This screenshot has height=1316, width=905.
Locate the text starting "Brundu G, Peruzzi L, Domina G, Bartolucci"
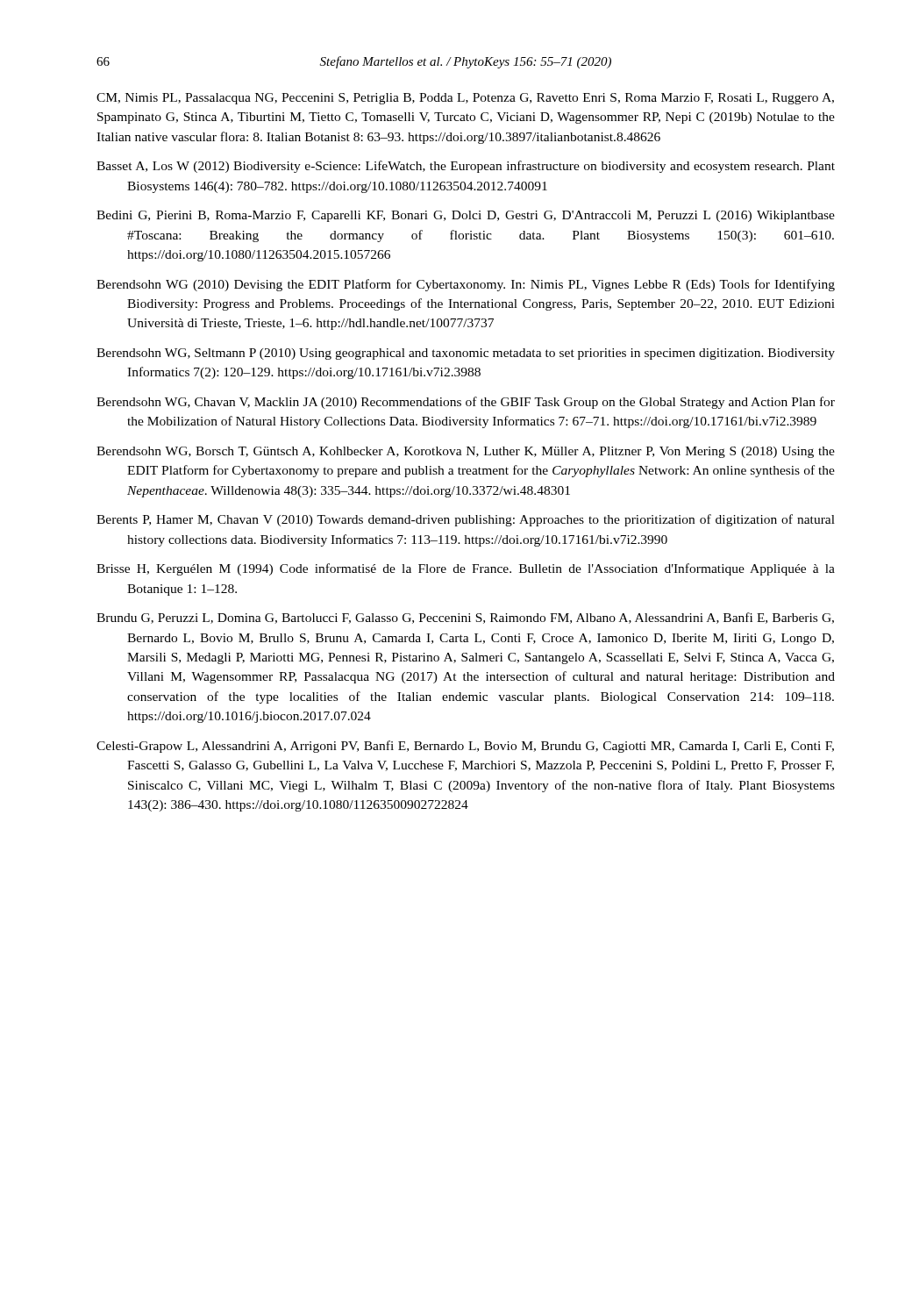466,667
